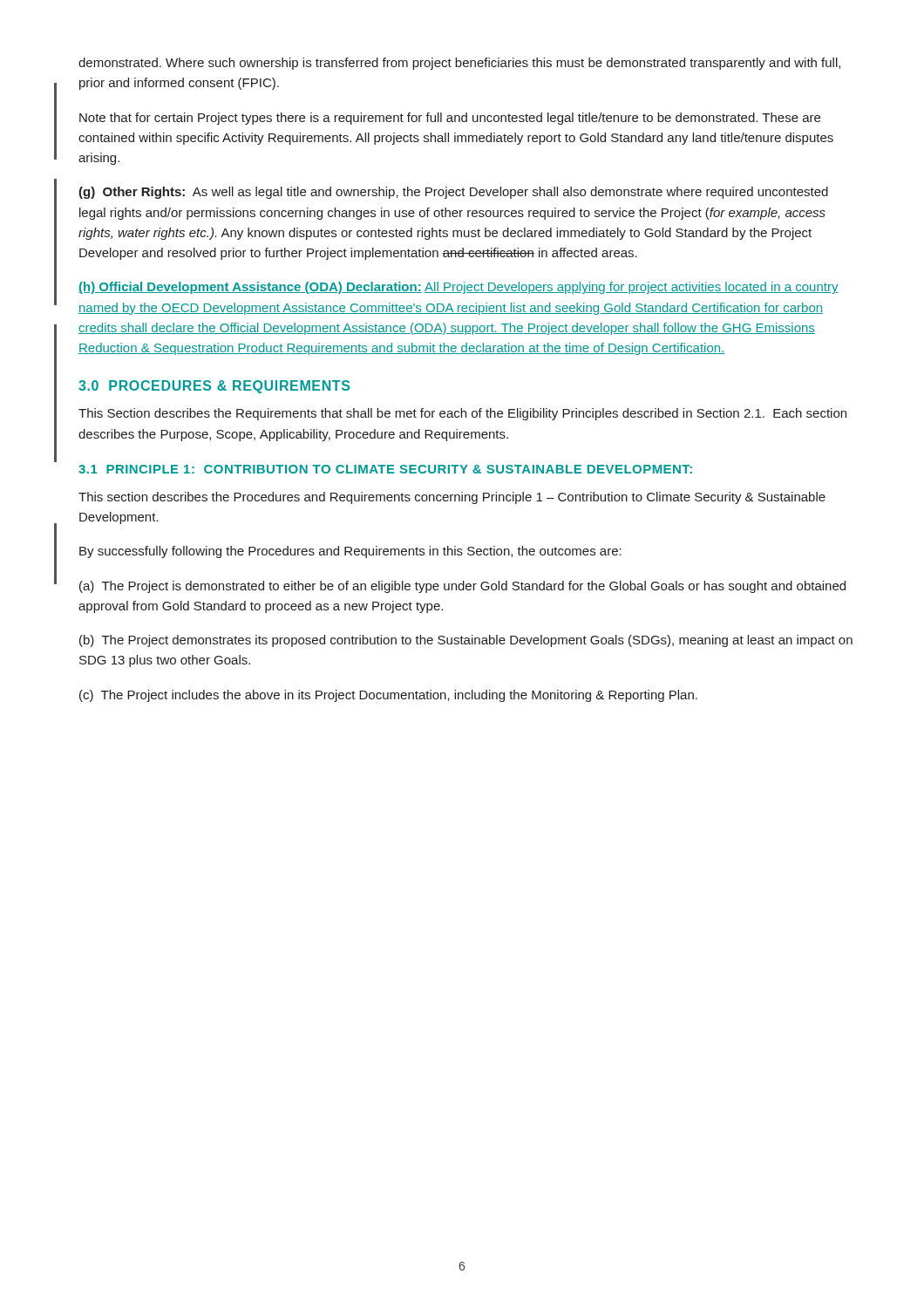The width and height of the screenshot is (924, 1308).
Task: Navigate to the text starting "3.1 PRINCIPLE 1:"
Action: 386,468
